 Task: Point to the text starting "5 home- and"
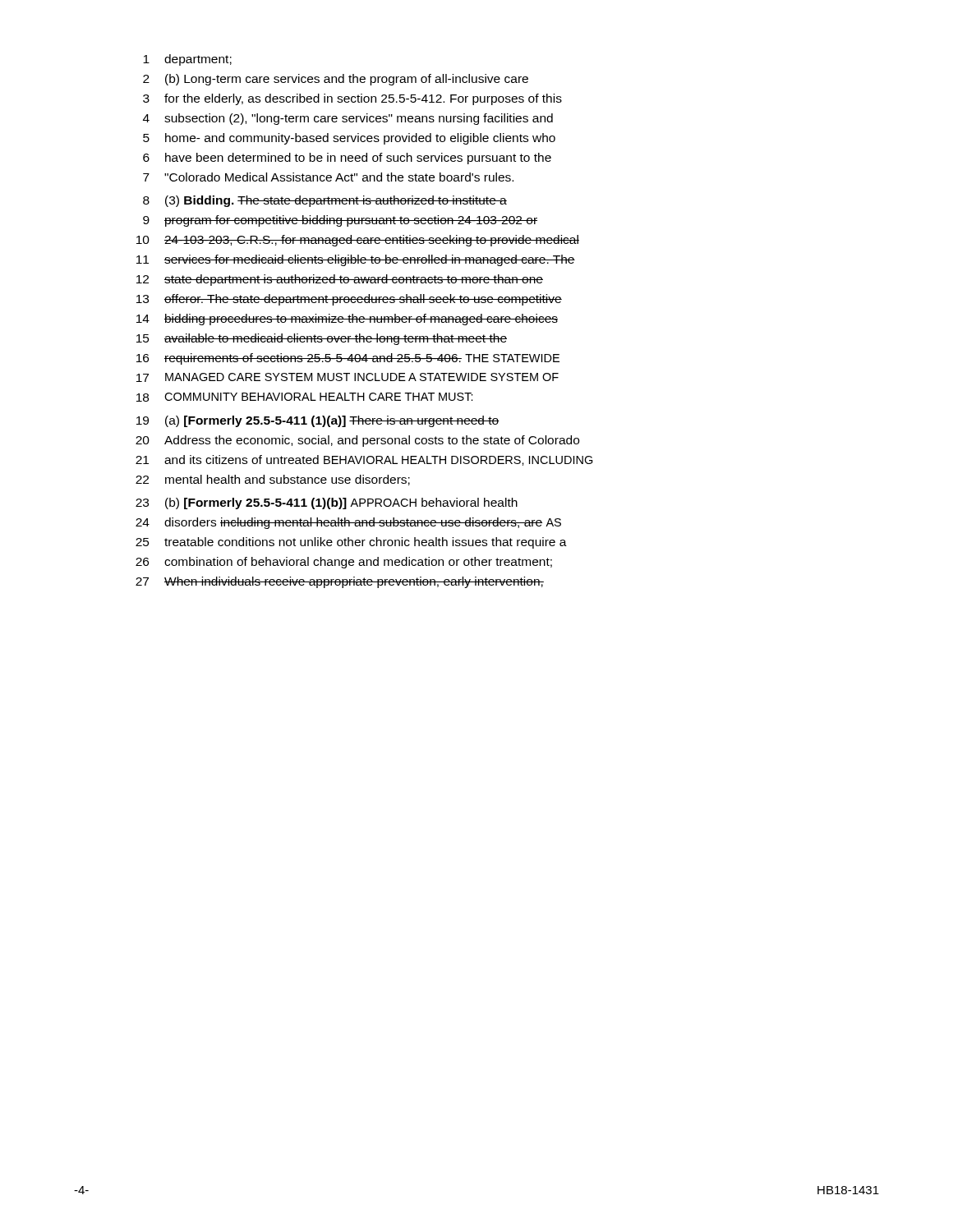point(493,138)
